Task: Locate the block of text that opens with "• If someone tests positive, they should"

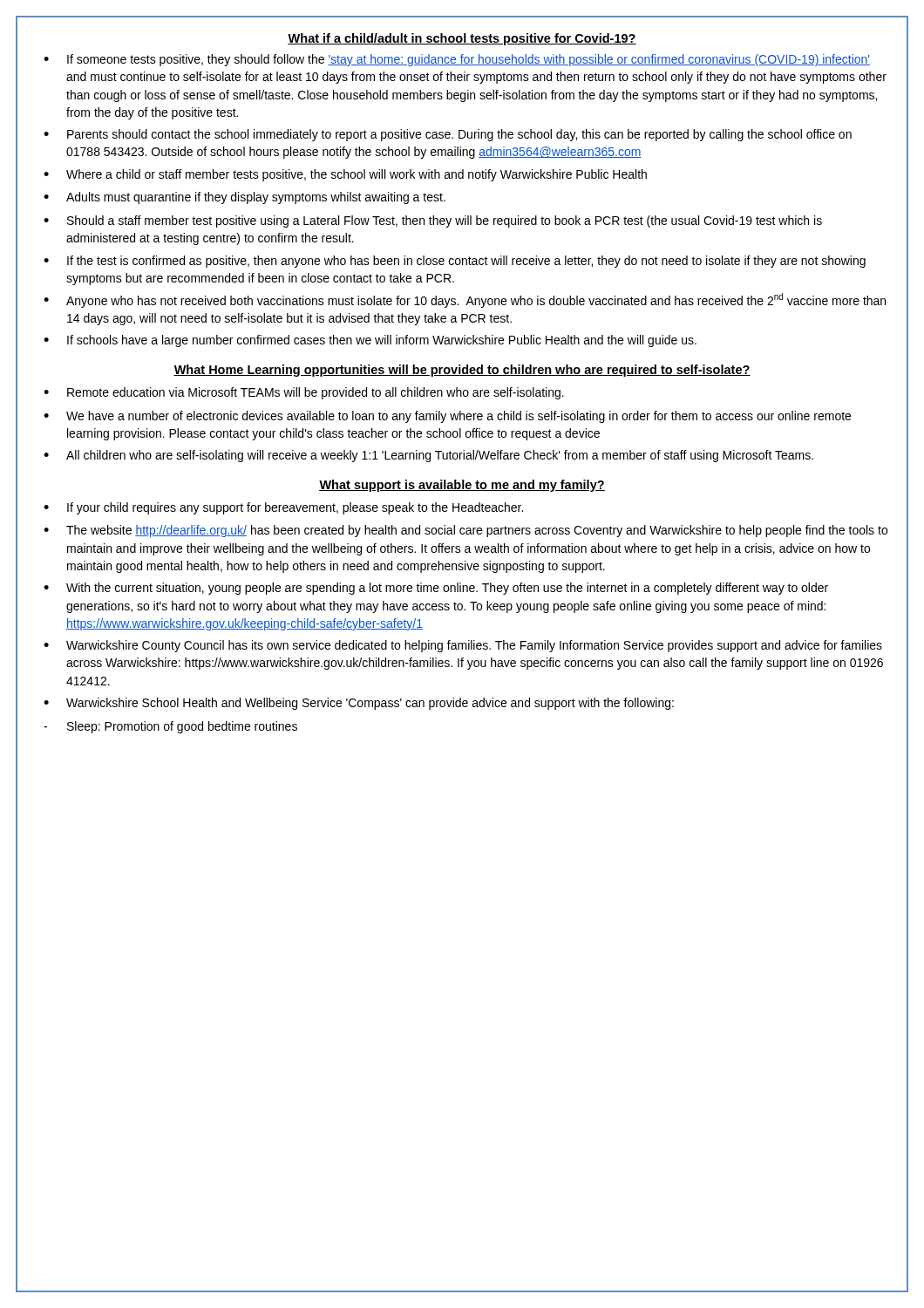Action: [466, 86]
